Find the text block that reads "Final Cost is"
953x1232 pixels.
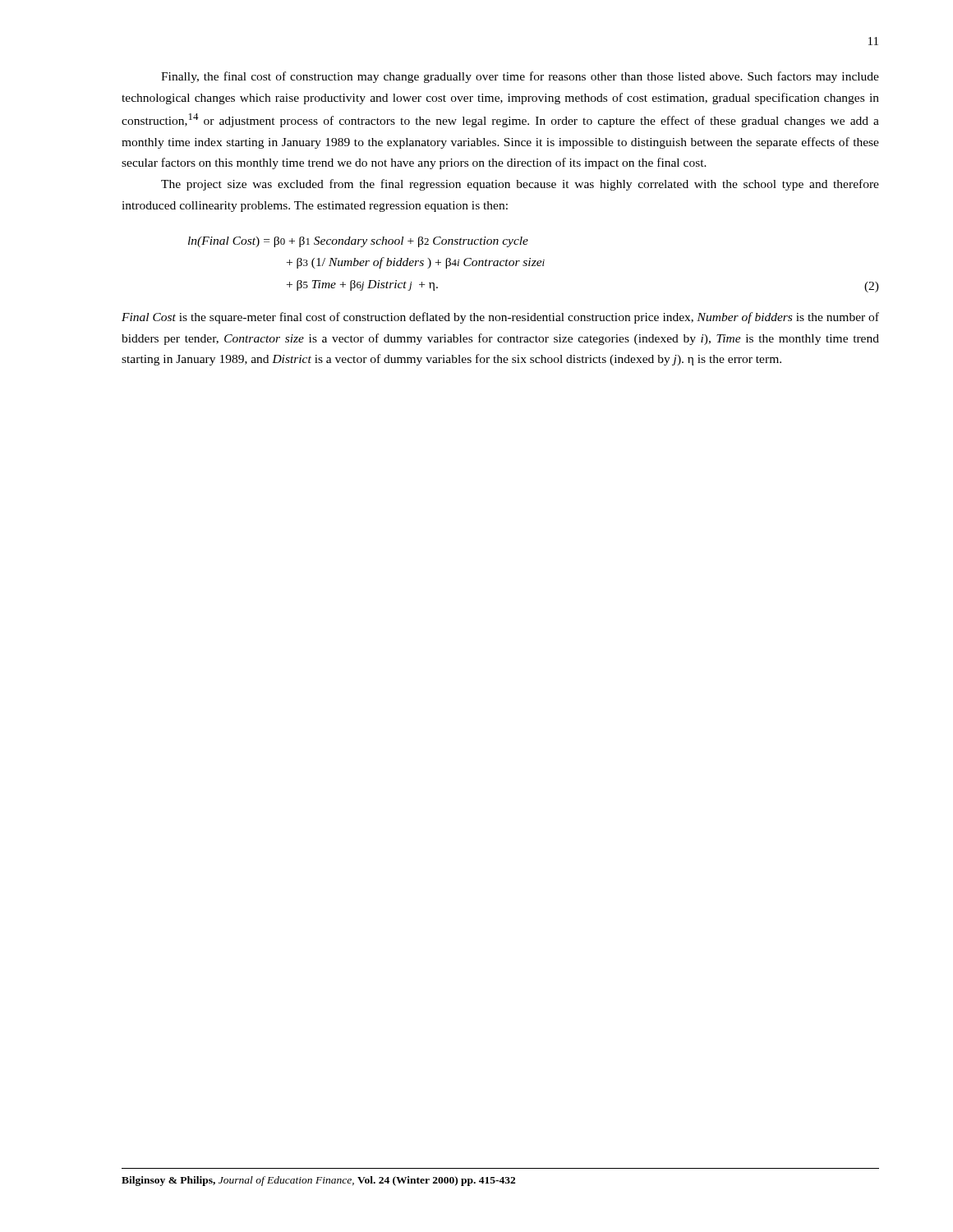(x=500, y=338)
